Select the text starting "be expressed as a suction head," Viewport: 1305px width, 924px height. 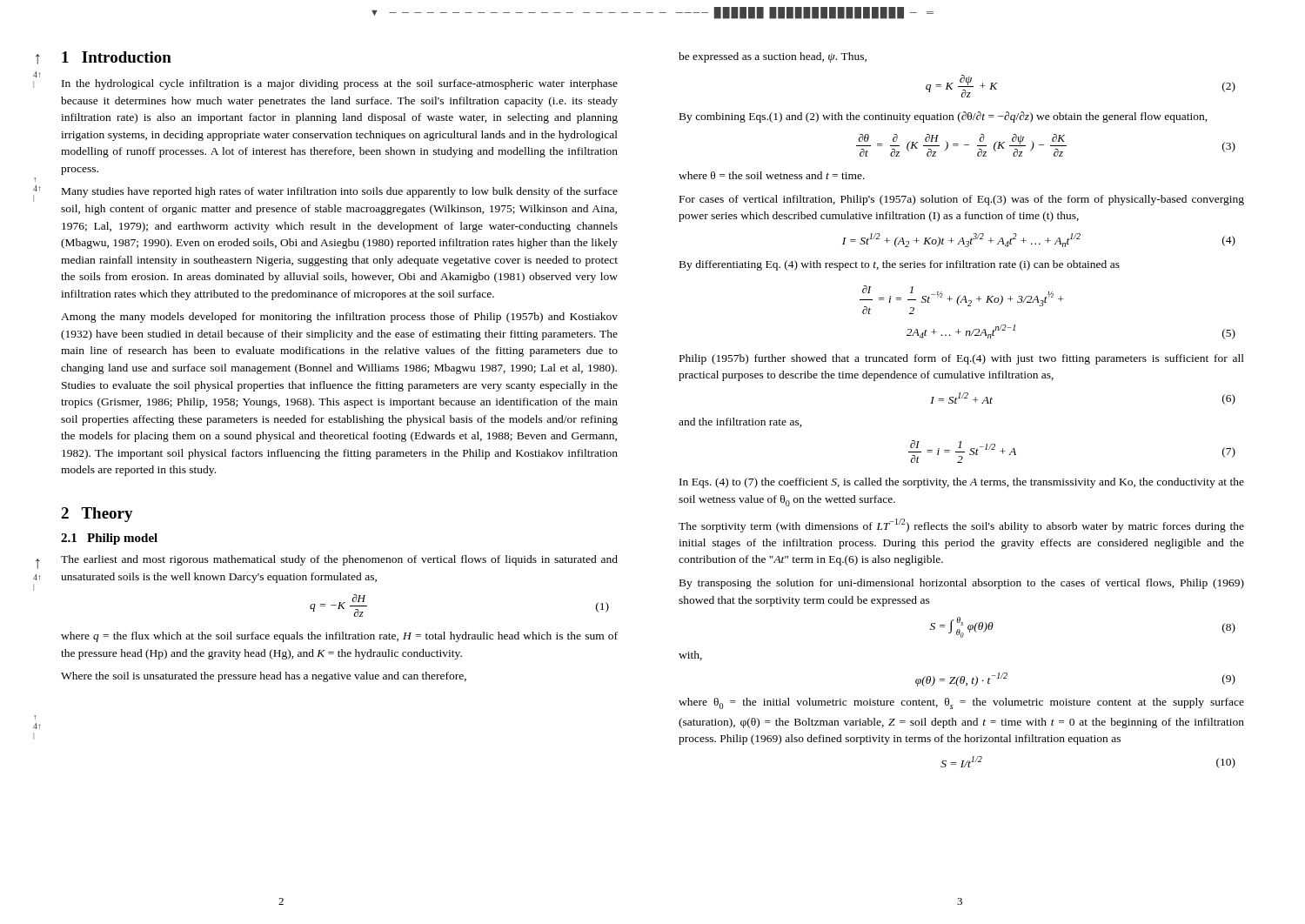[773, 57]
